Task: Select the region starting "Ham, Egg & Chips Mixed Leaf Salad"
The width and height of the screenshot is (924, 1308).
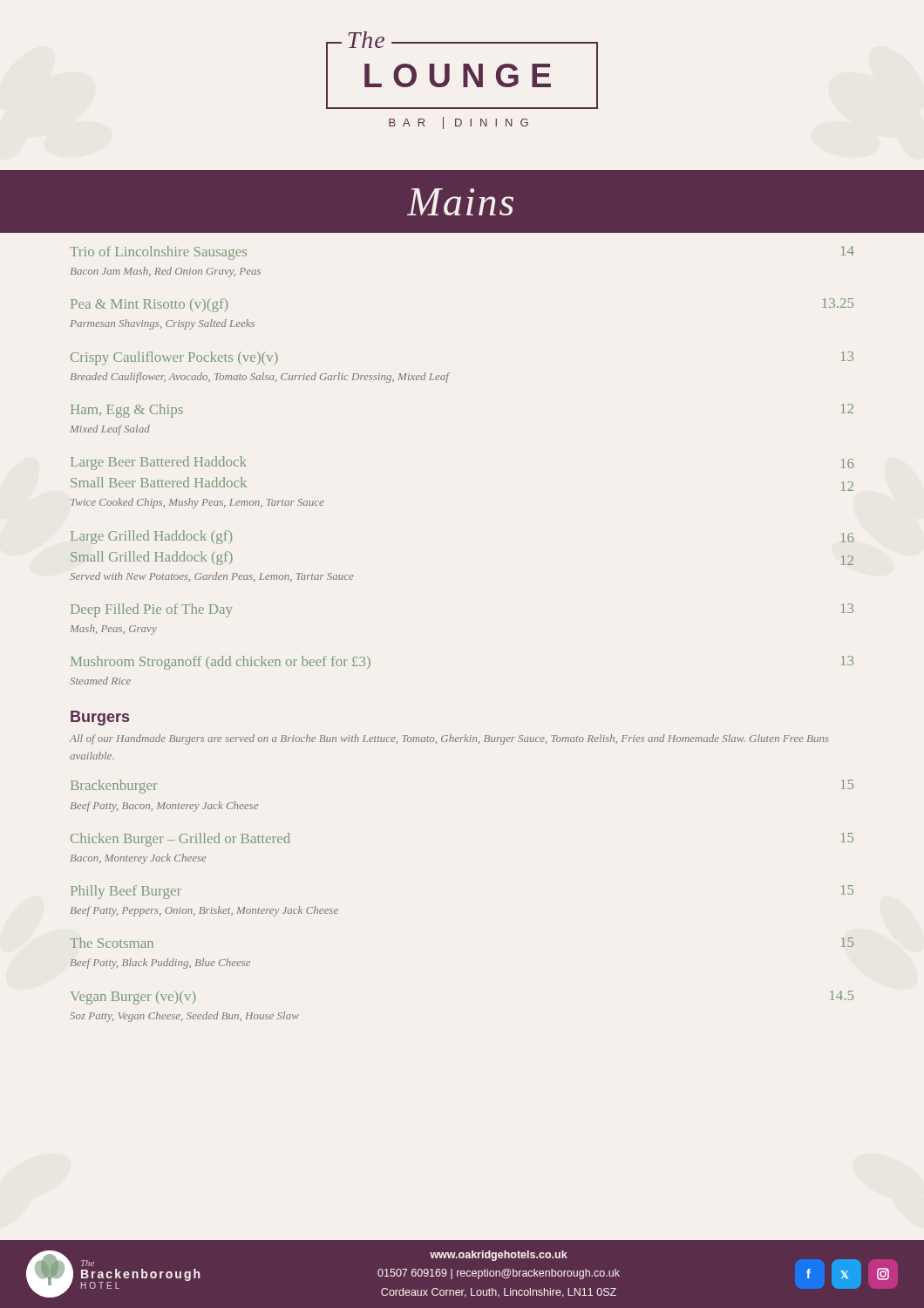Action: [x=128, y=410]
